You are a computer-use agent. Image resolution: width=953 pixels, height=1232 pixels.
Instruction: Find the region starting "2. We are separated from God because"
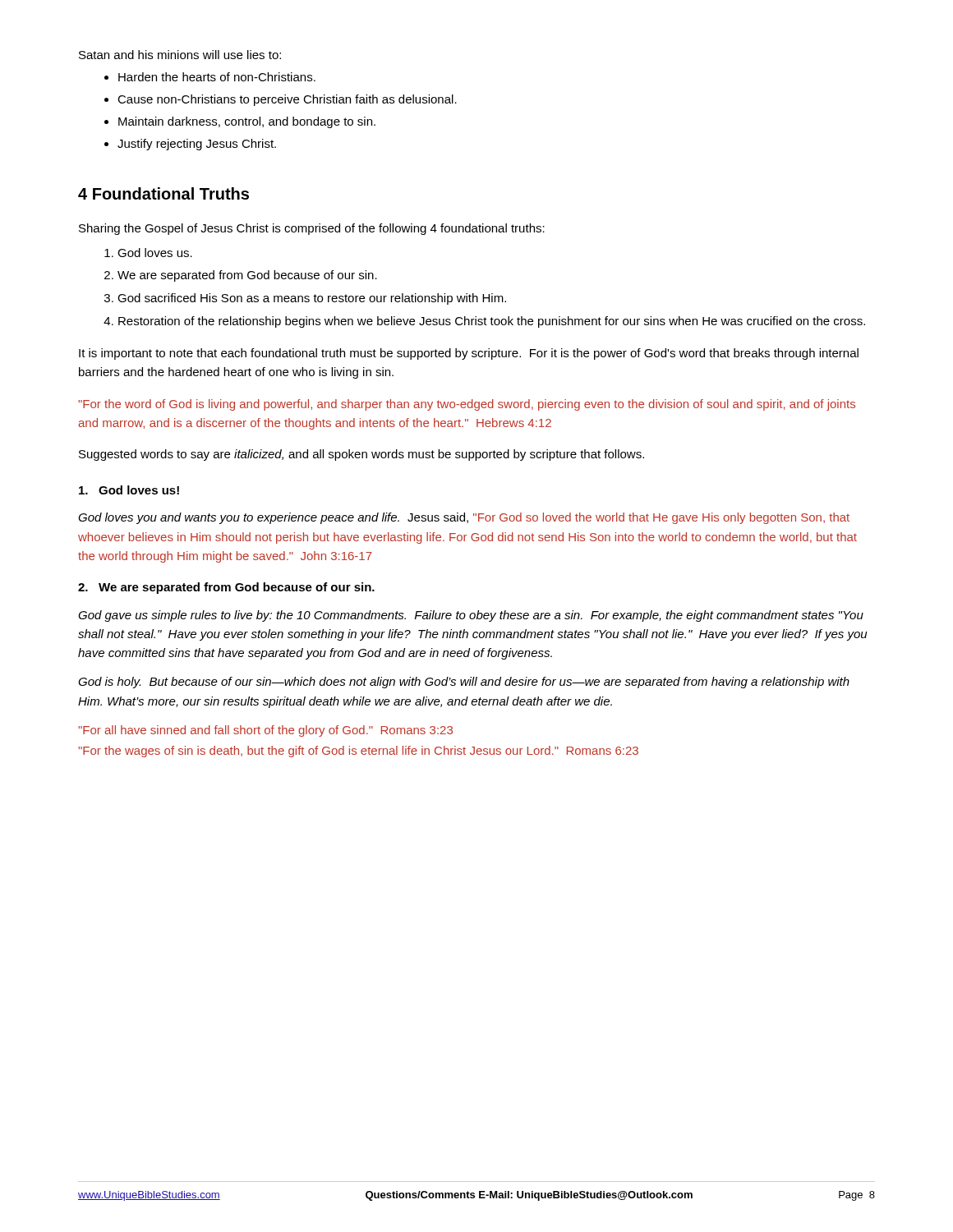click(227, 587)
